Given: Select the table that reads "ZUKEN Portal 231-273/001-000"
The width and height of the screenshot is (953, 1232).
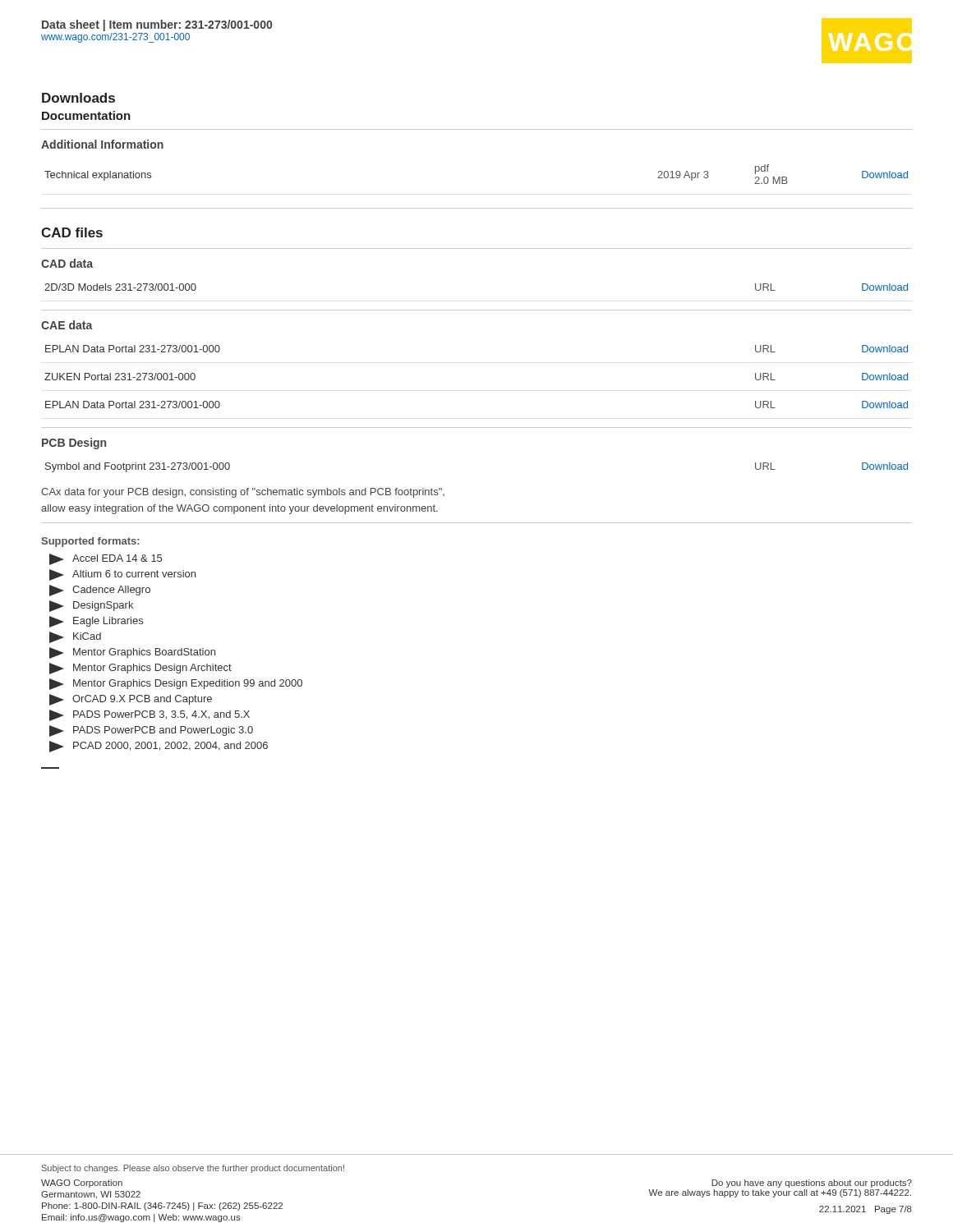Looking at the screenshot, I should (476, 377).
